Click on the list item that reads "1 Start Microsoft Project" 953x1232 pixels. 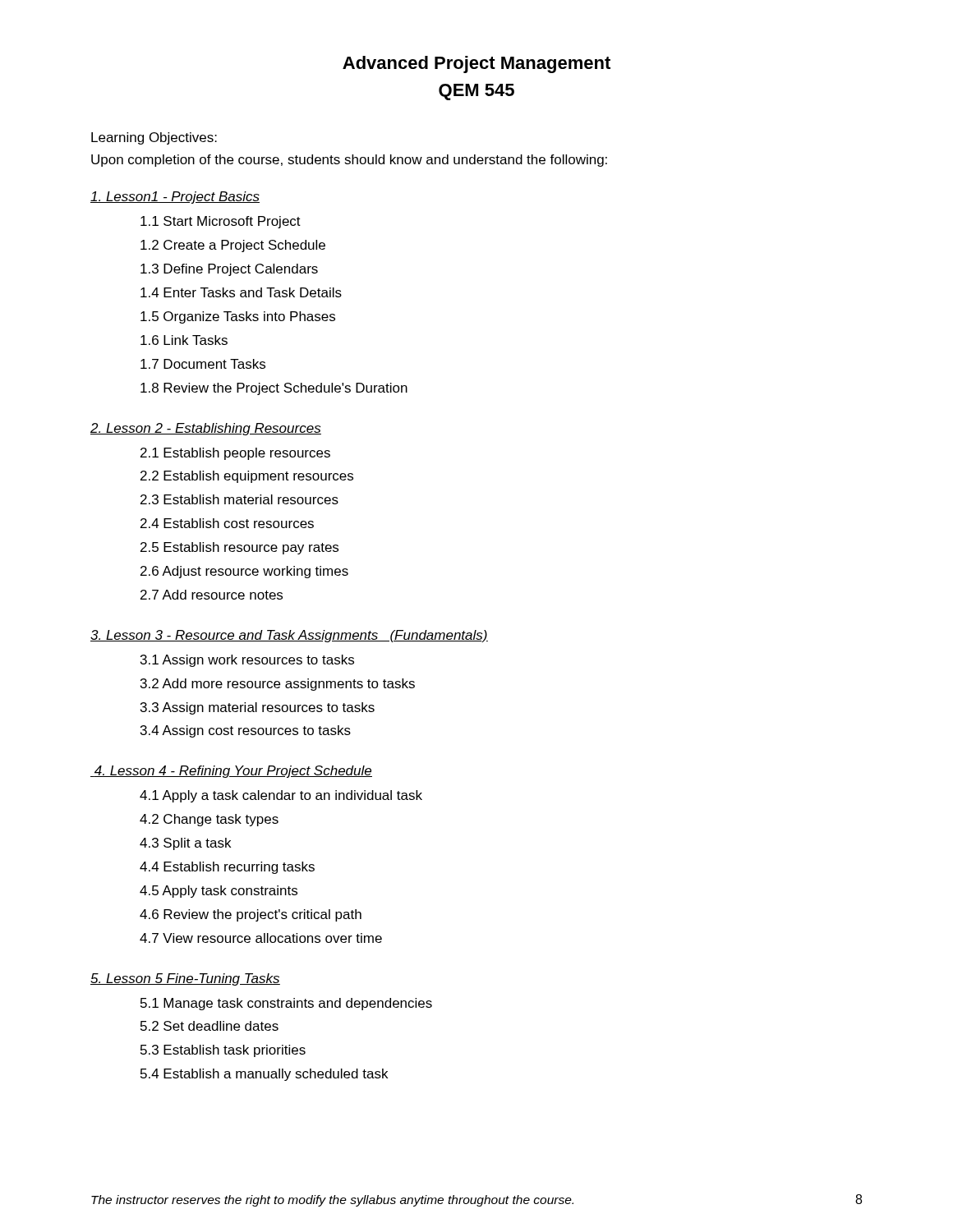tap(220, 222)
